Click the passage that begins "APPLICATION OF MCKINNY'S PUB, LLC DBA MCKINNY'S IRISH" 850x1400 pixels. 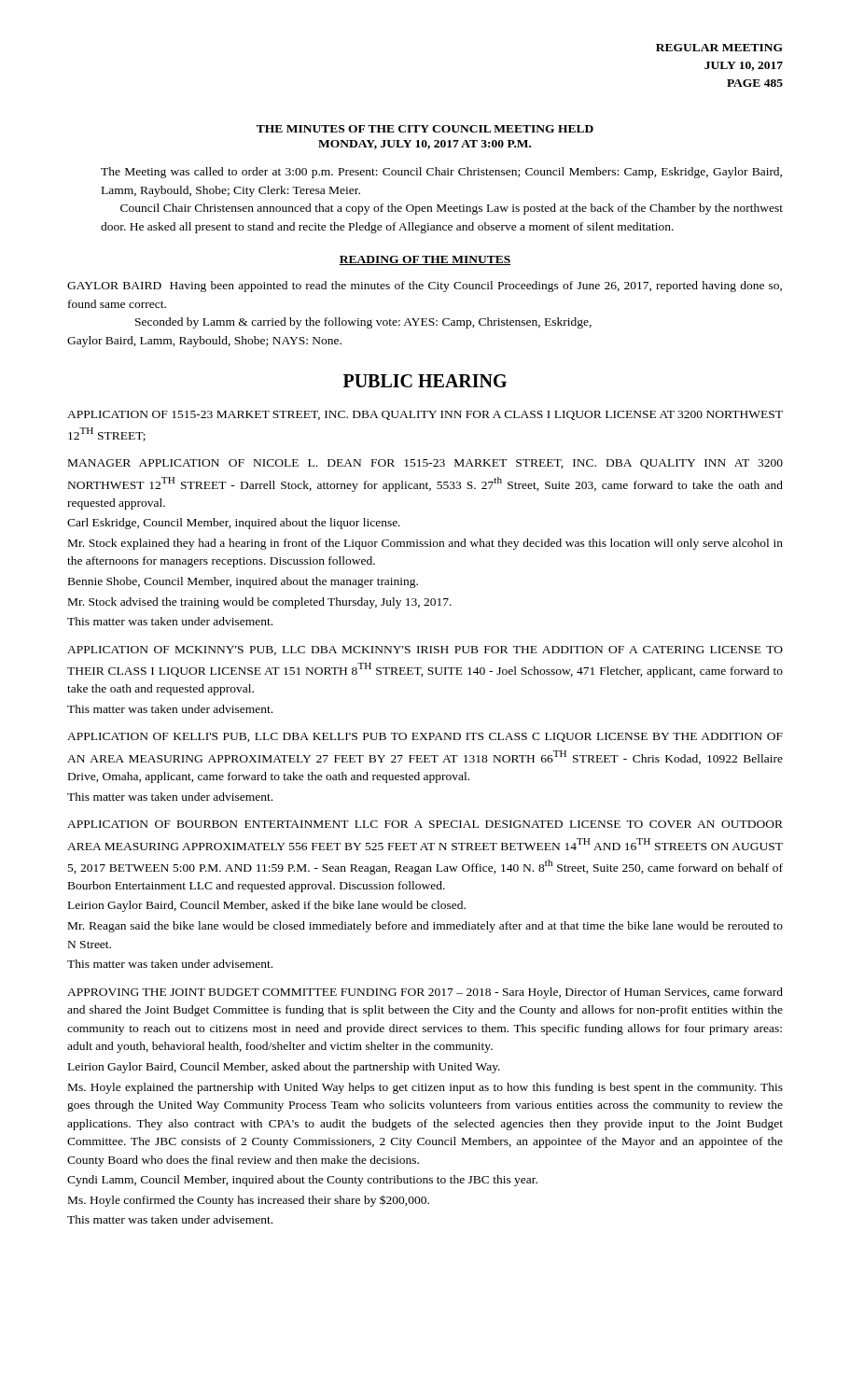tap(425, 679)
